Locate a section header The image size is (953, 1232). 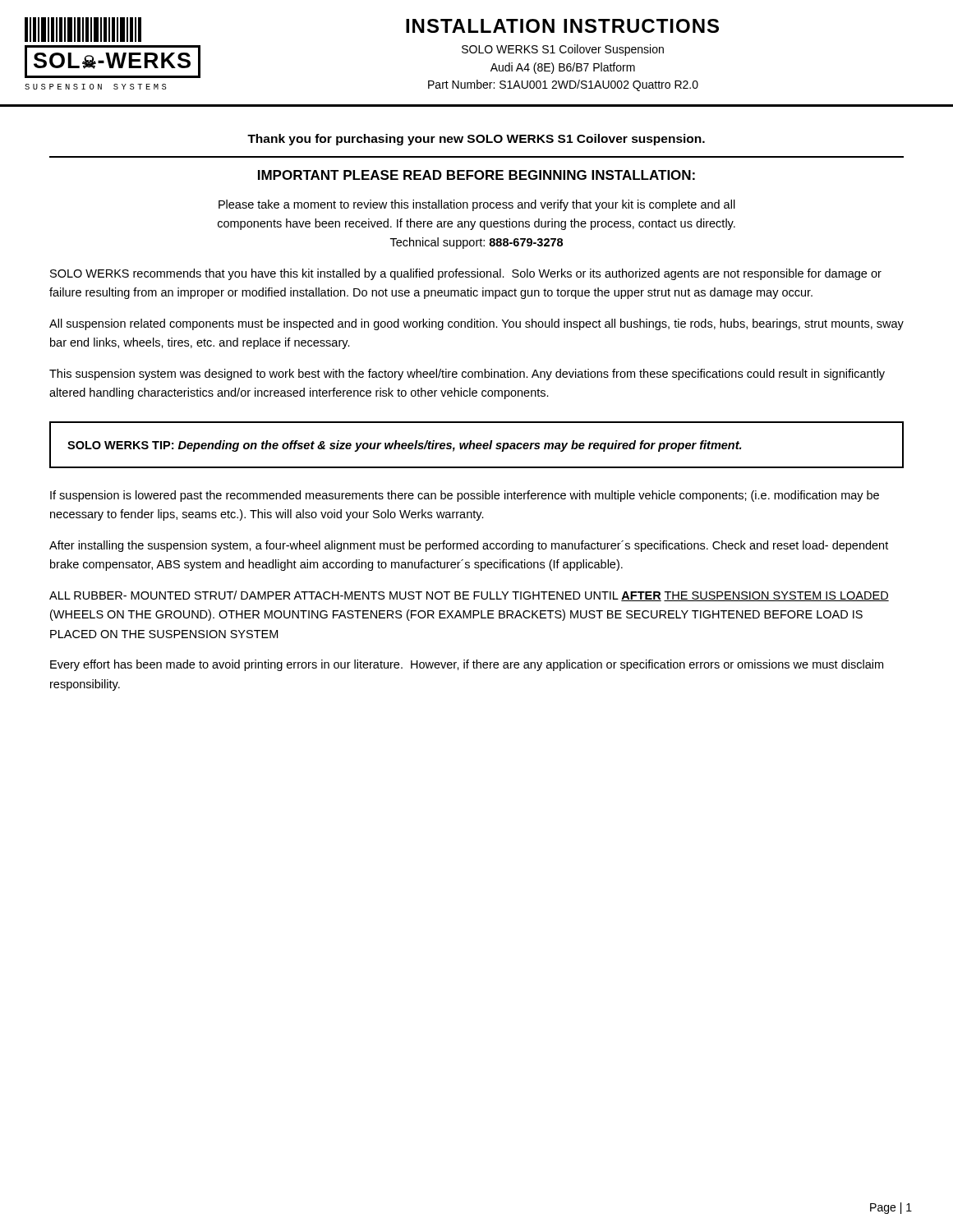(x=476, y=175)
